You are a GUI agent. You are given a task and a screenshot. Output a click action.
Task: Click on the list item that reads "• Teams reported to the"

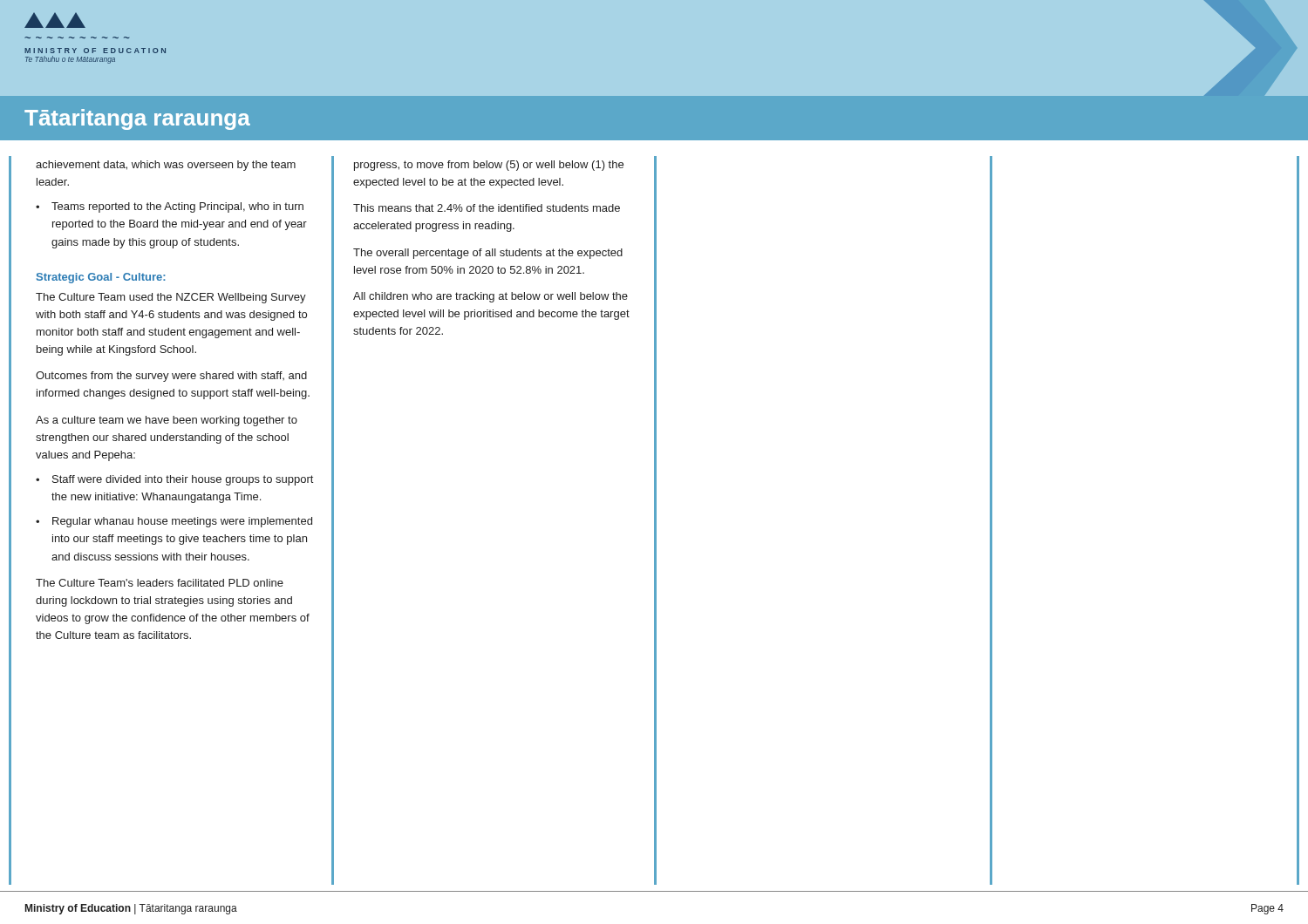coord(176,224)
